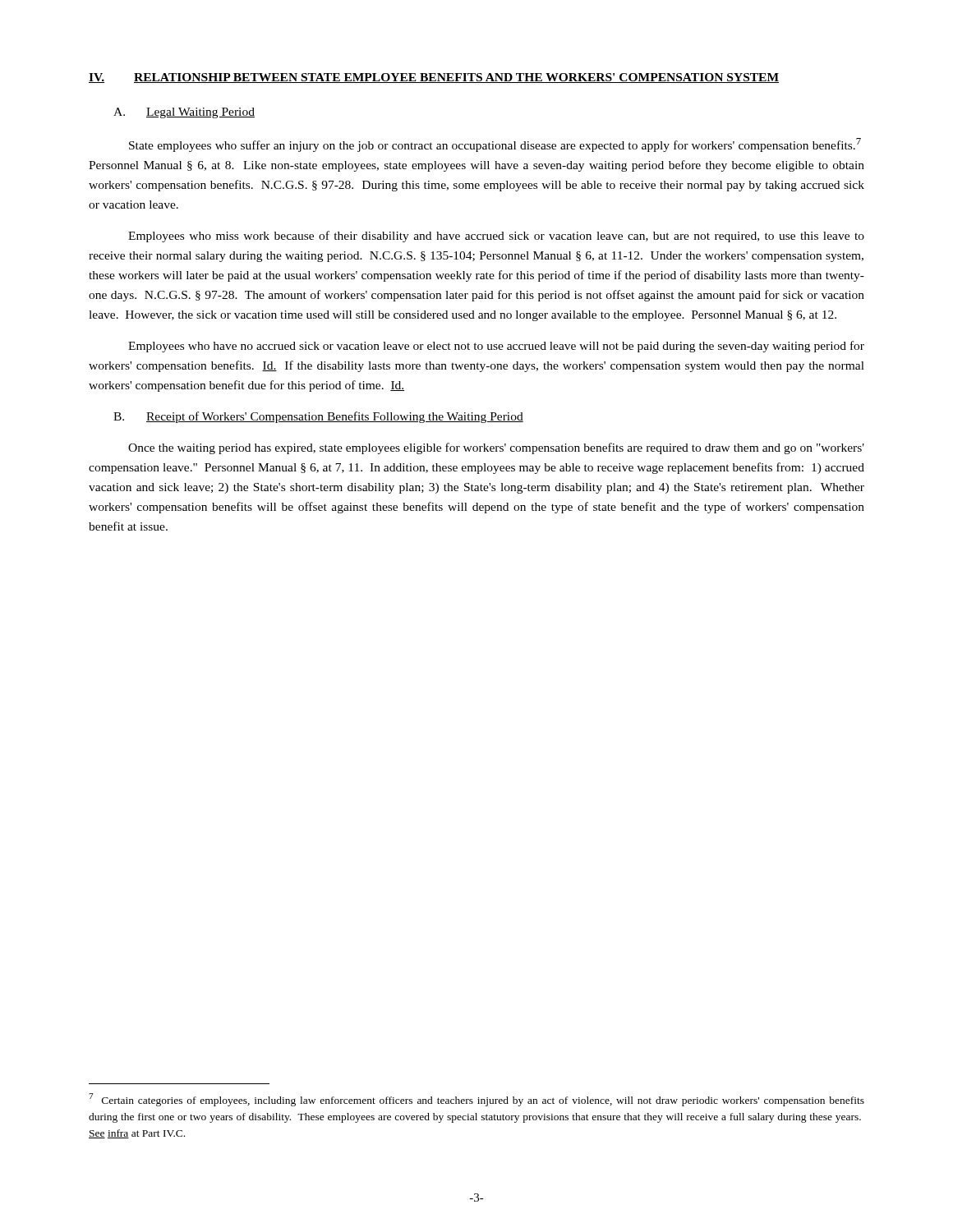Viewport: 953px width, 1232px height.
Task: Find the text block that reads "Employees who miss work because"
Action: click(476, 275)
